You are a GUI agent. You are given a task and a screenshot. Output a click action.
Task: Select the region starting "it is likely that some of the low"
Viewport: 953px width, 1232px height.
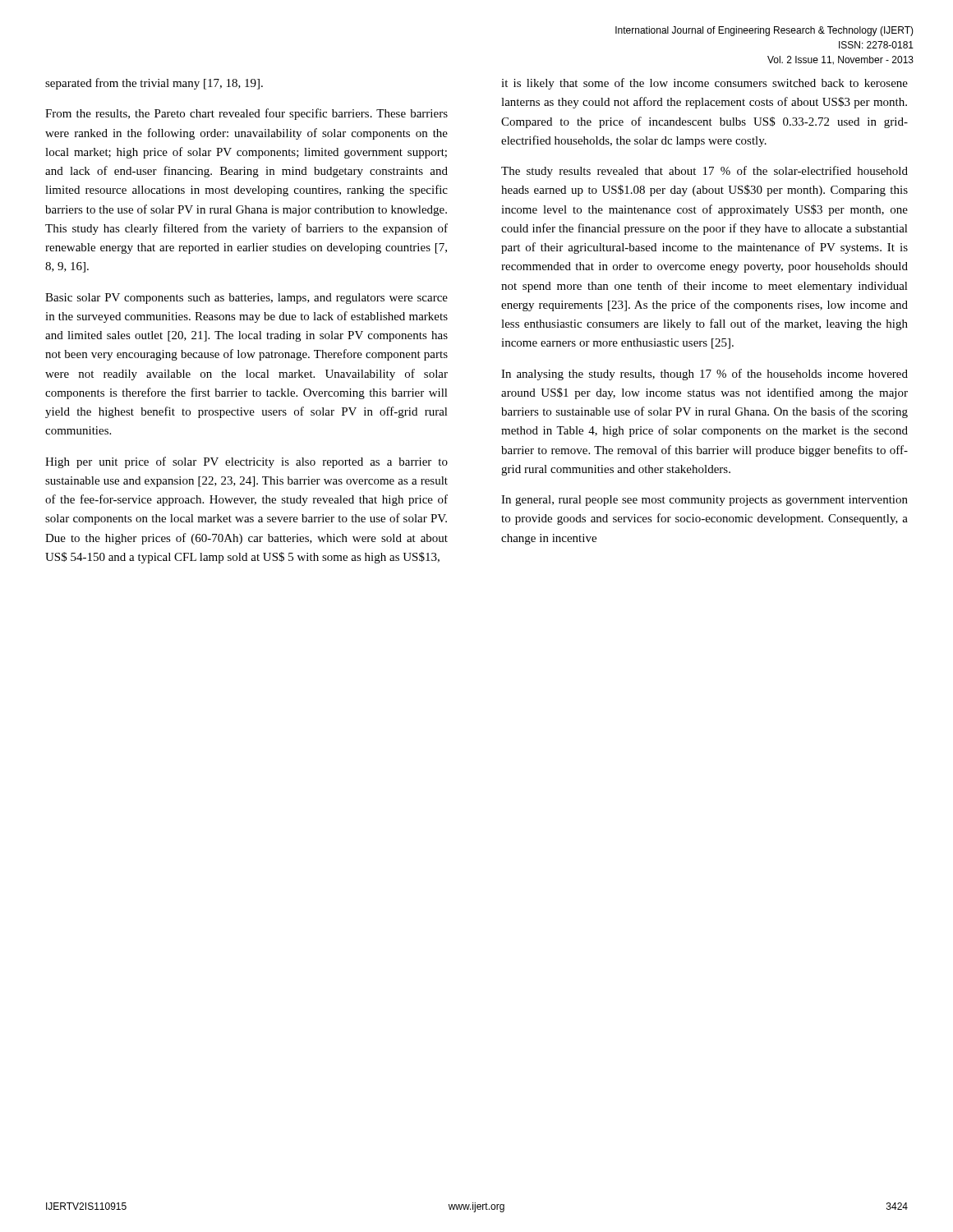point(705,112)
